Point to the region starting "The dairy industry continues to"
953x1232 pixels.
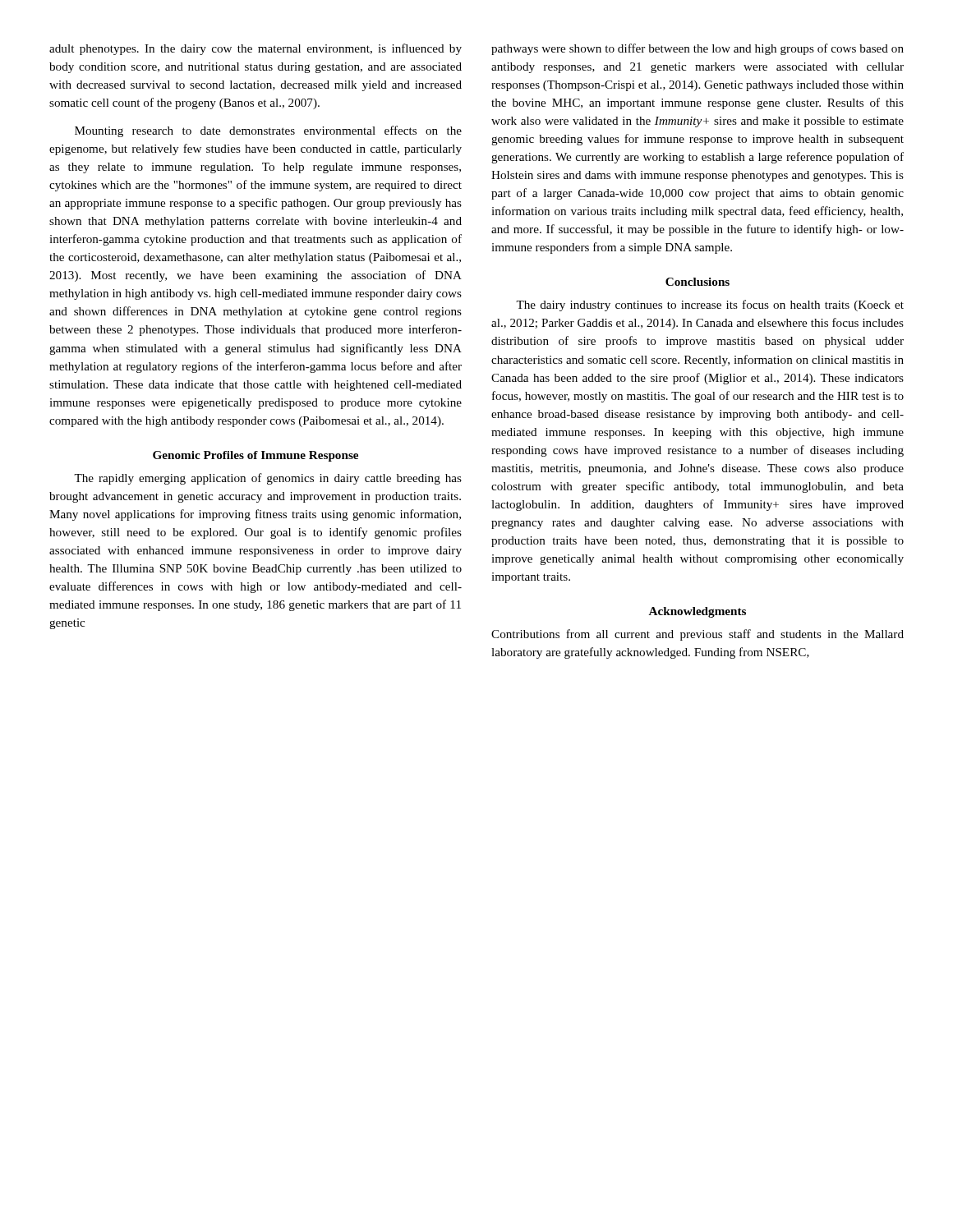pyautogui.click(x=698, y=441)
